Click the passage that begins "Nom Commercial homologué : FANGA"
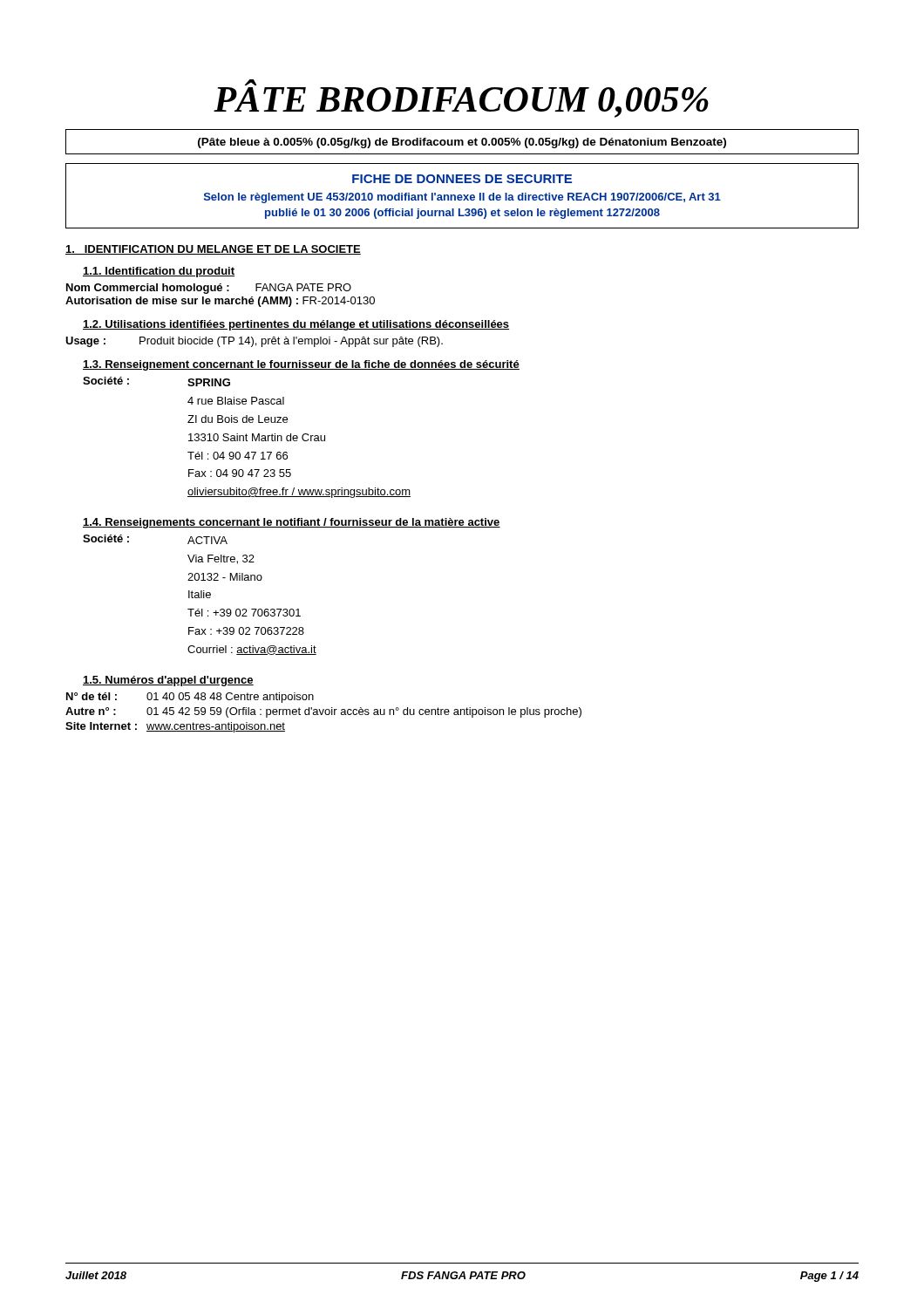This screenshot has height=1308, width=924. click(x=220, y=294)
